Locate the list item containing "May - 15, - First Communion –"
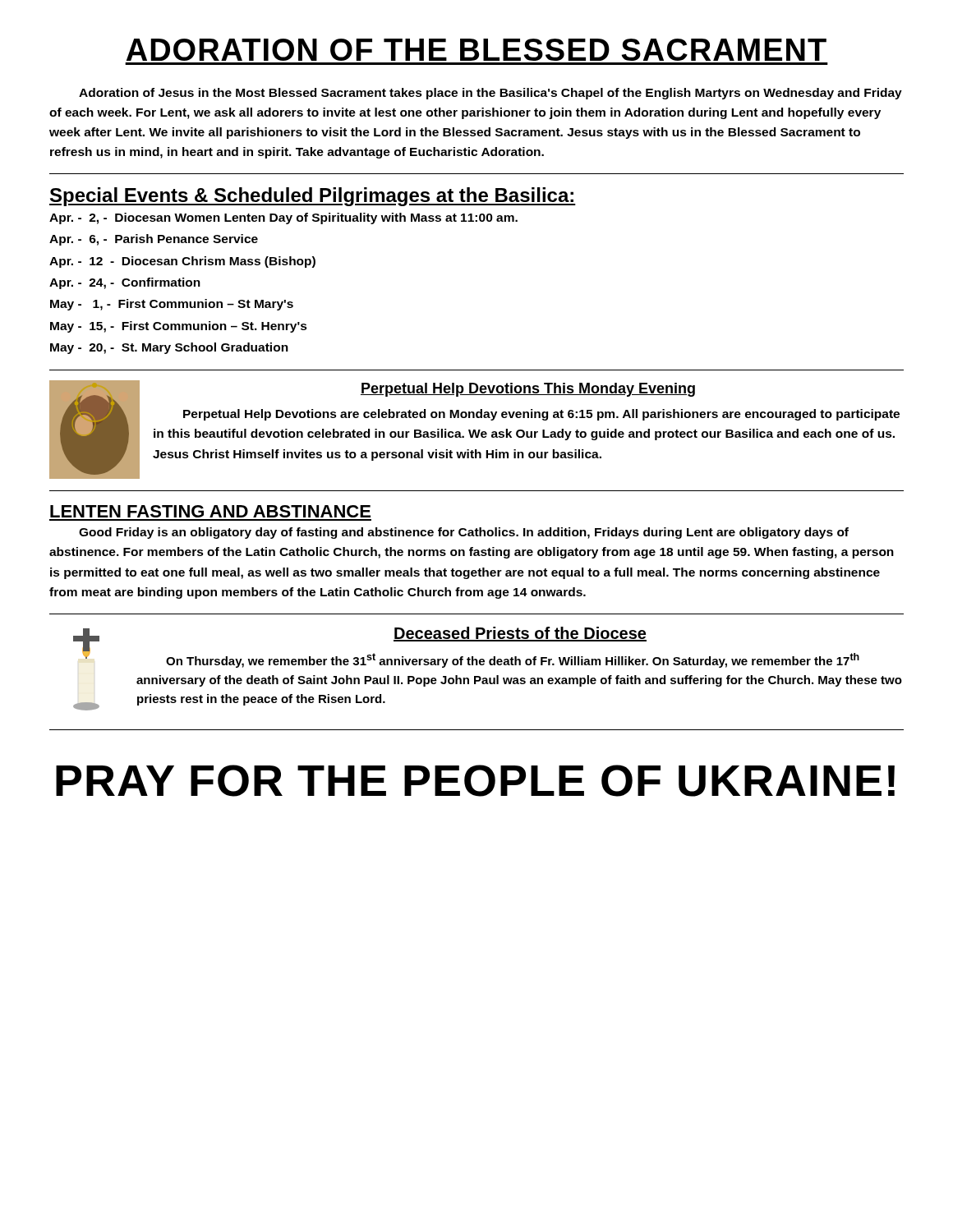The image size is (953, 1232). click(x=178, y=325)
